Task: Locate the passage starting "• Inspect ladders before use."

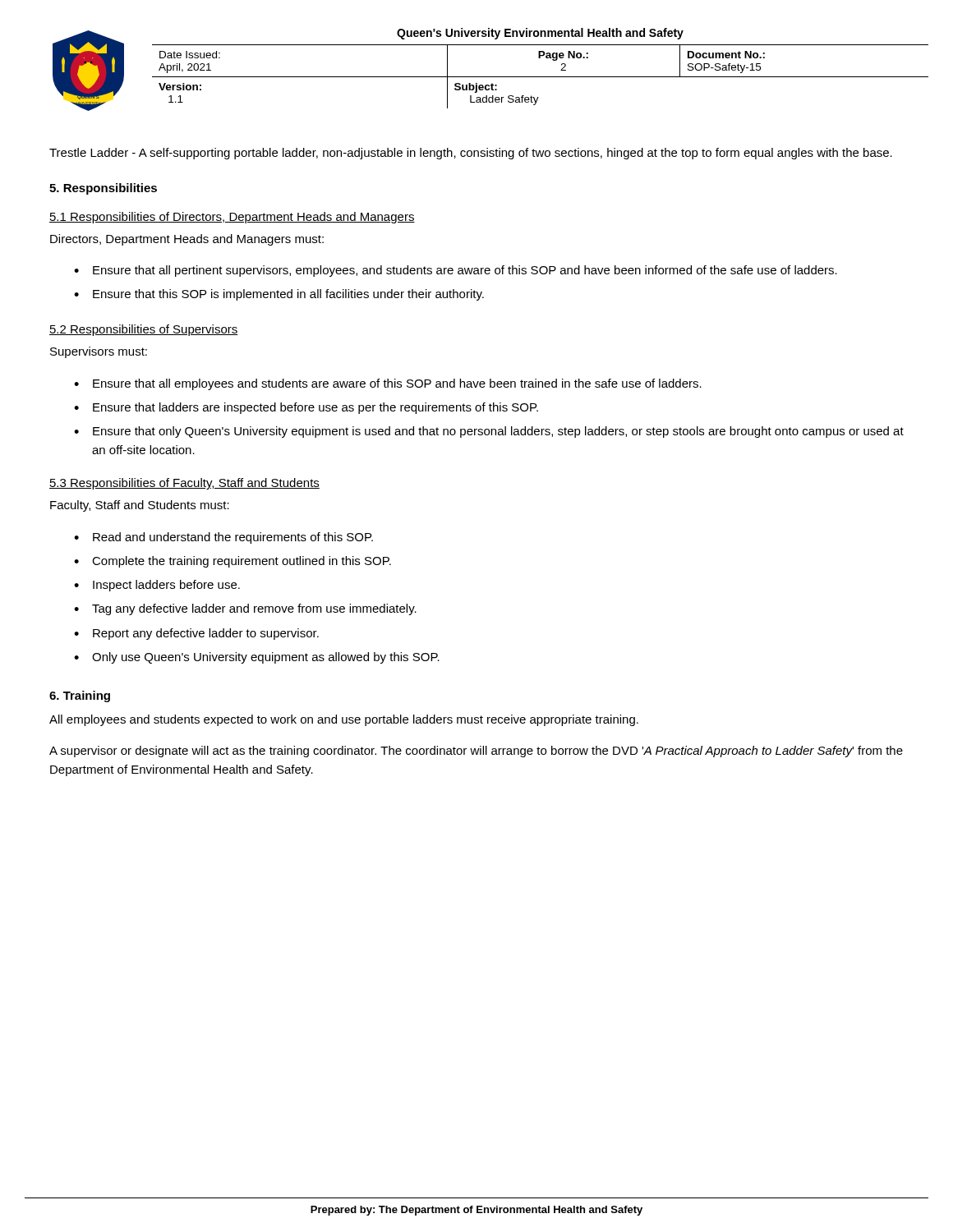Action: click(x=157, y=586)
